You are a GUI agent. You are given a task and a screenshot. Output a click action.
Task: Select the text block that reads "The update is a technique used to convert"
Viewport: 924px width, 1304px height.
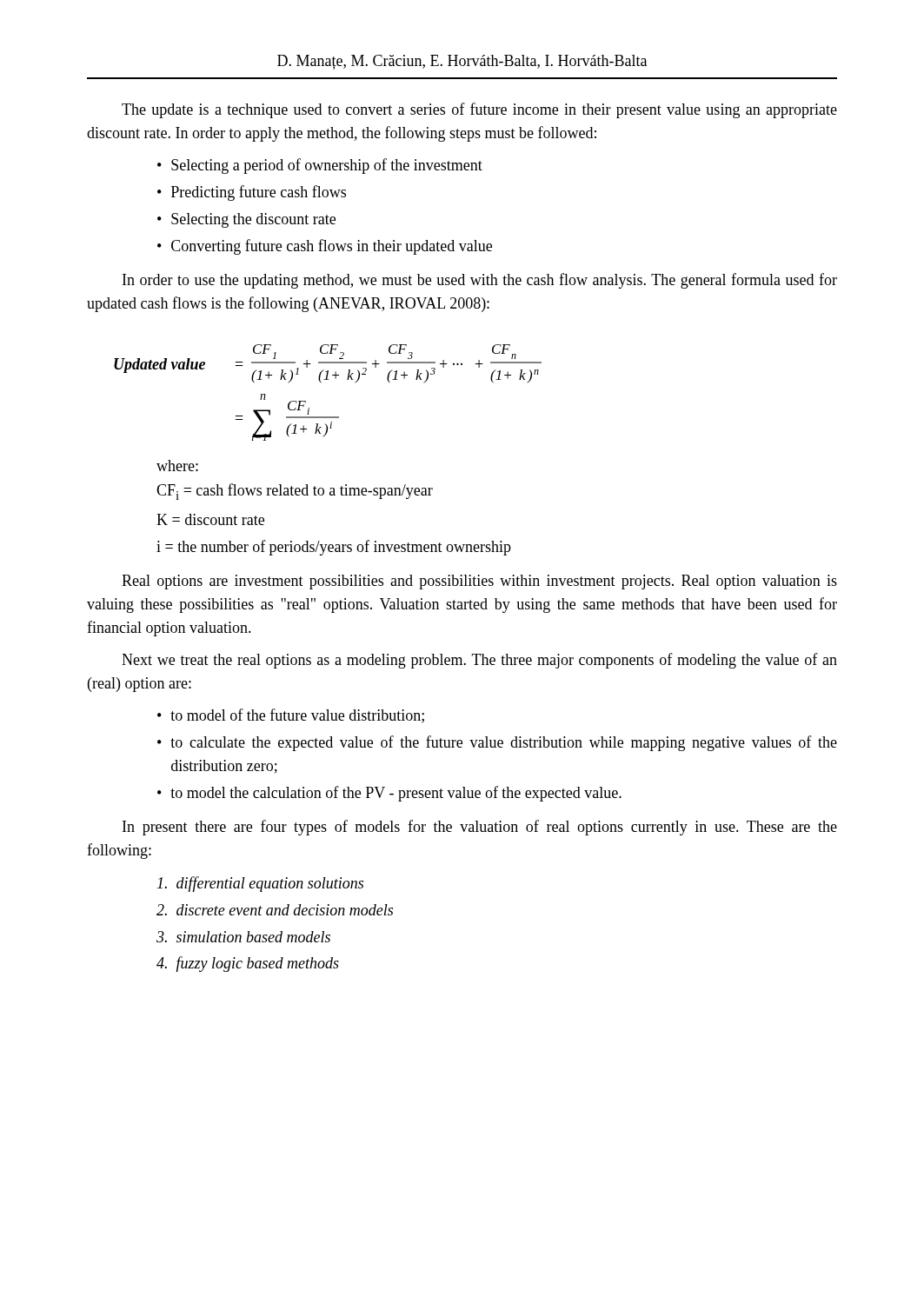[x=462, y=121]
